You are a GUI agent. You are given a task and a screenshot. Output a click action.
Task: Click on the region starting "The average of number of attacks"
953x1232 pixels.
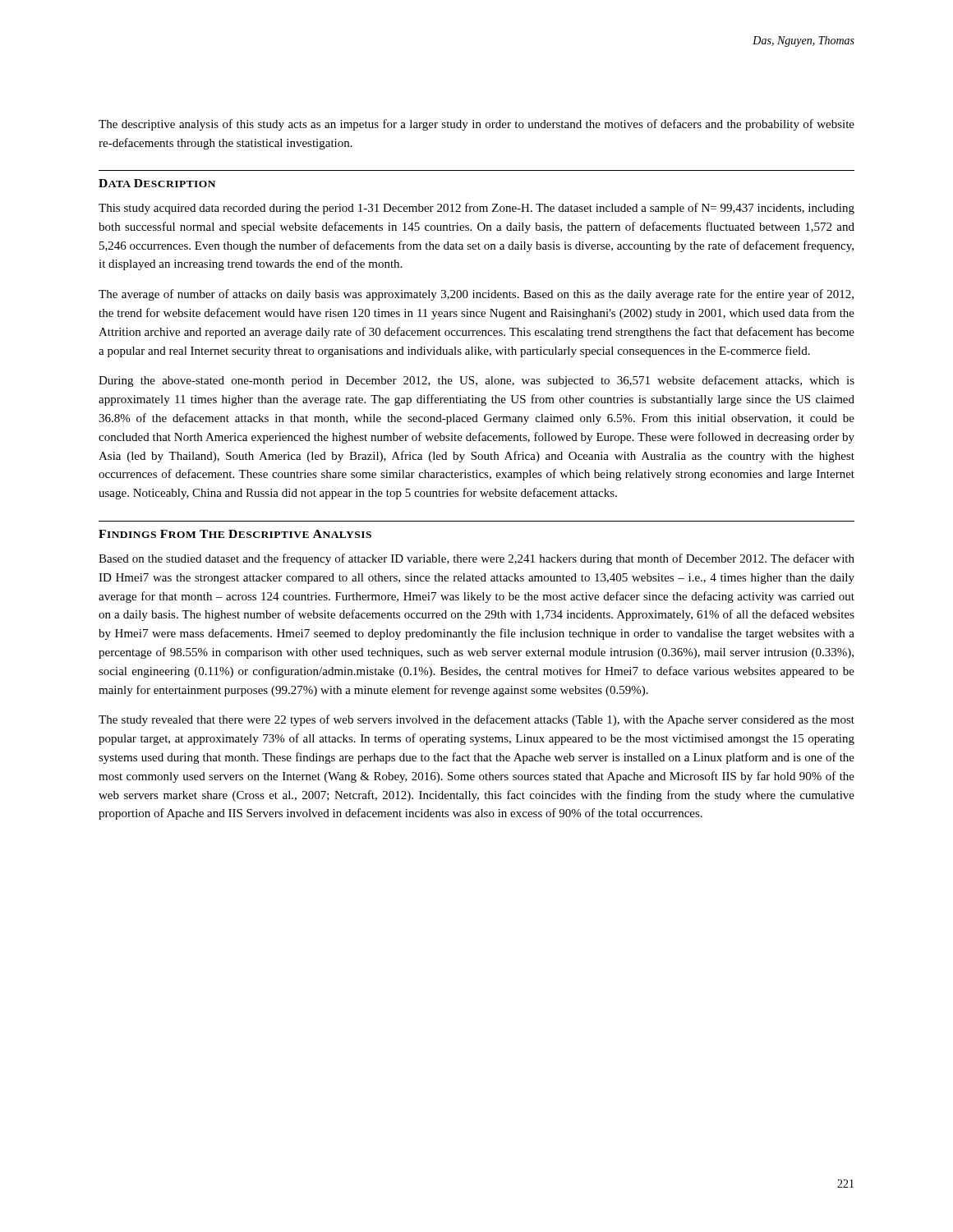[x=476, y=322]
